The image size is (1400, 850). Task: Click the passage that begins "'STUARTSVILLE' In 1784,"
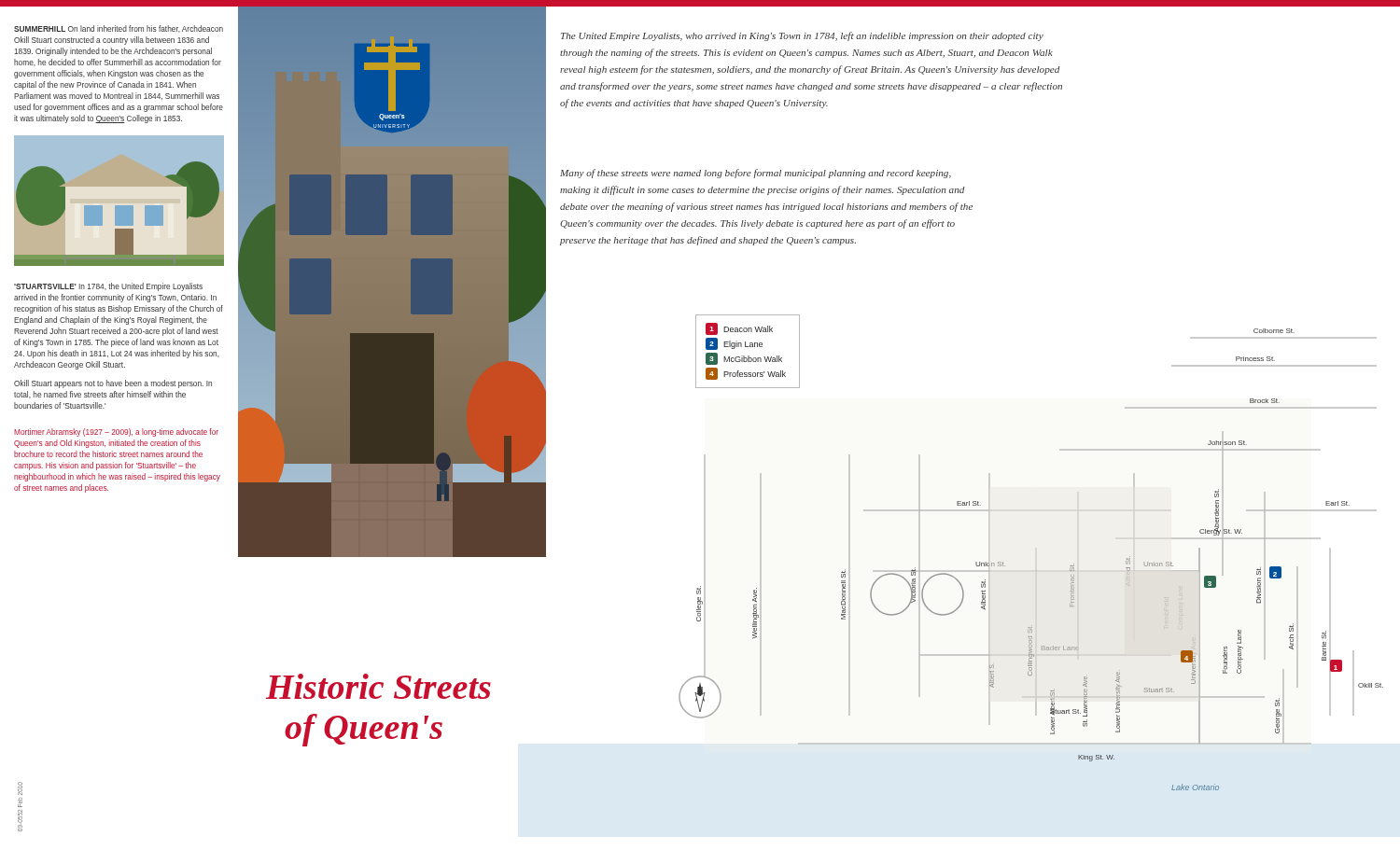coord(118,326)
